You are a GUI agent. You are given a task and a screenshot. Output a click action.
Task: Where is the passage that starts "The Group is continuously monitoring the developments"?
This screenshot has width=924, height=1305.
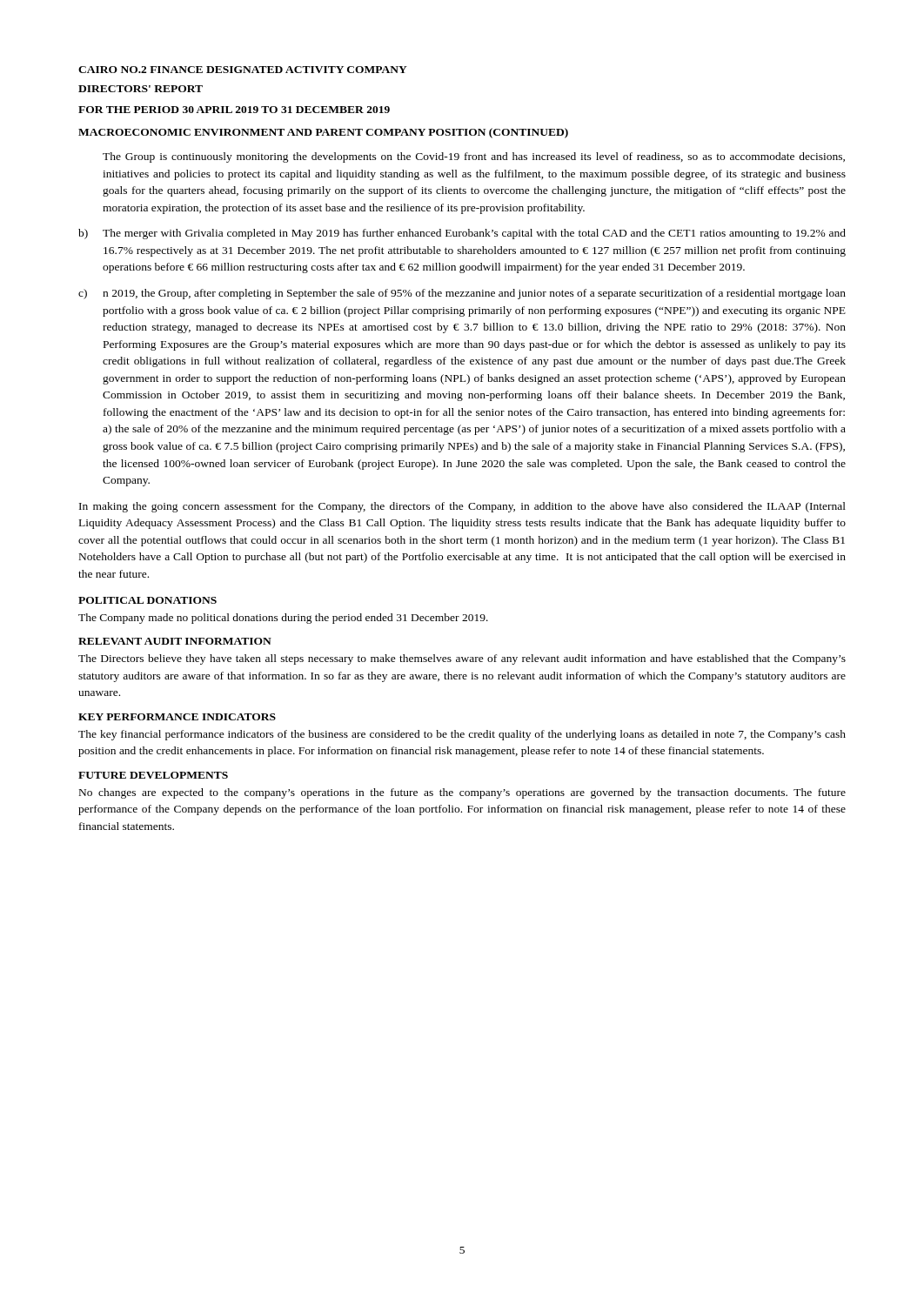(474, 182)
